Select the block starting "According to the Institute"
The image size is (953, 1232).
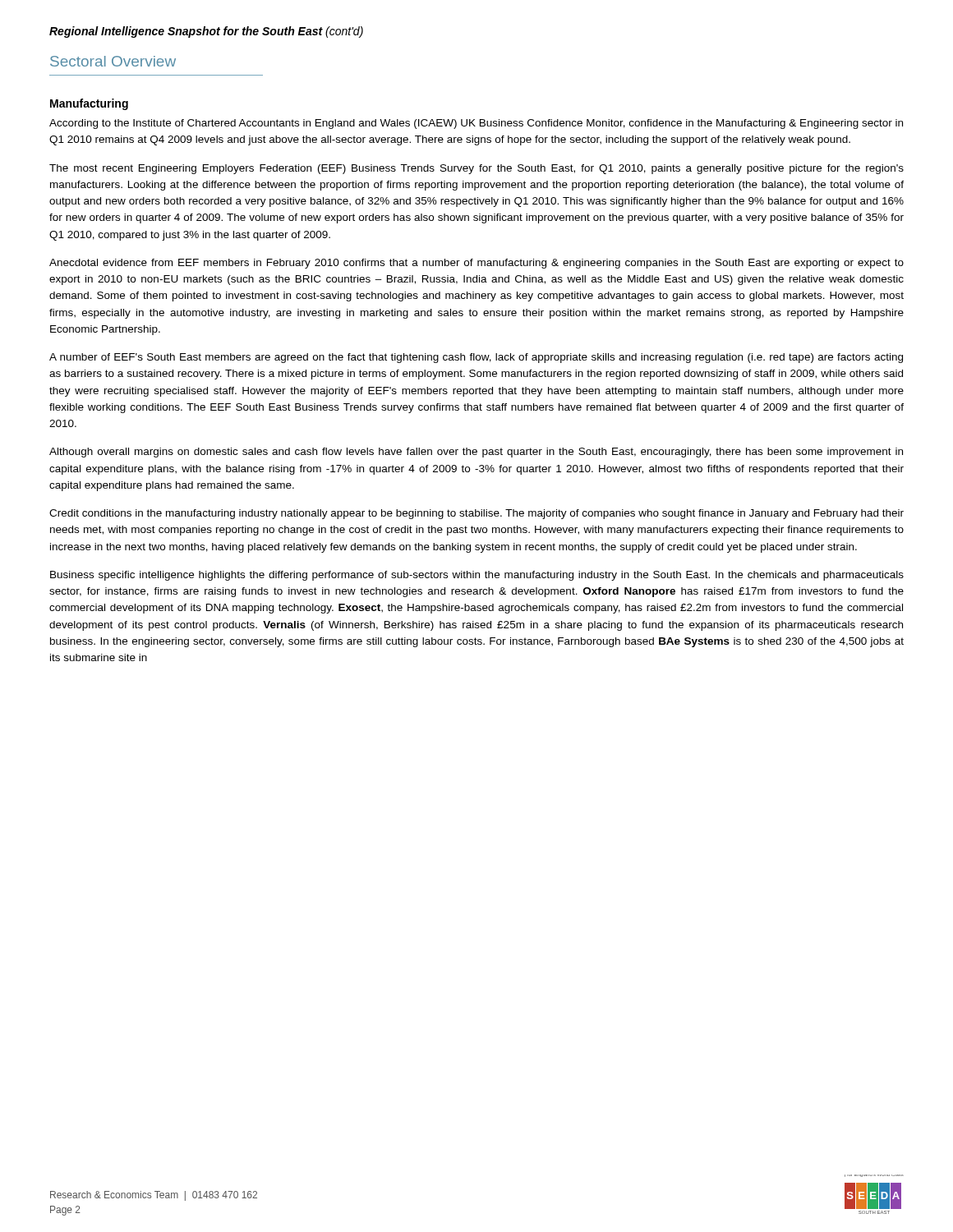pyautogui.click(x=476, y=131)
